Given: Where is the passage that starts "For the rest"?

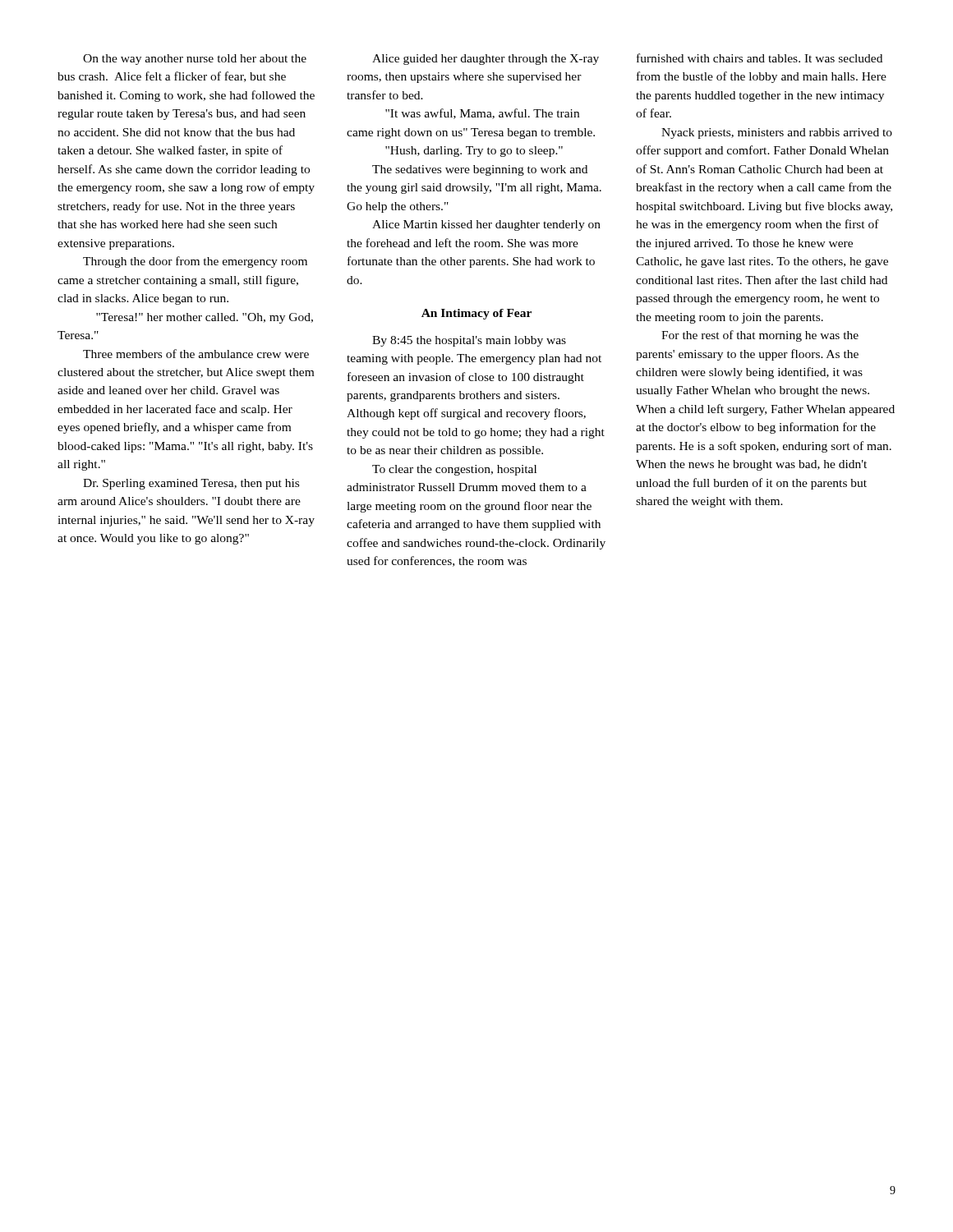Looking at the screenshot, I should [766, 418].
